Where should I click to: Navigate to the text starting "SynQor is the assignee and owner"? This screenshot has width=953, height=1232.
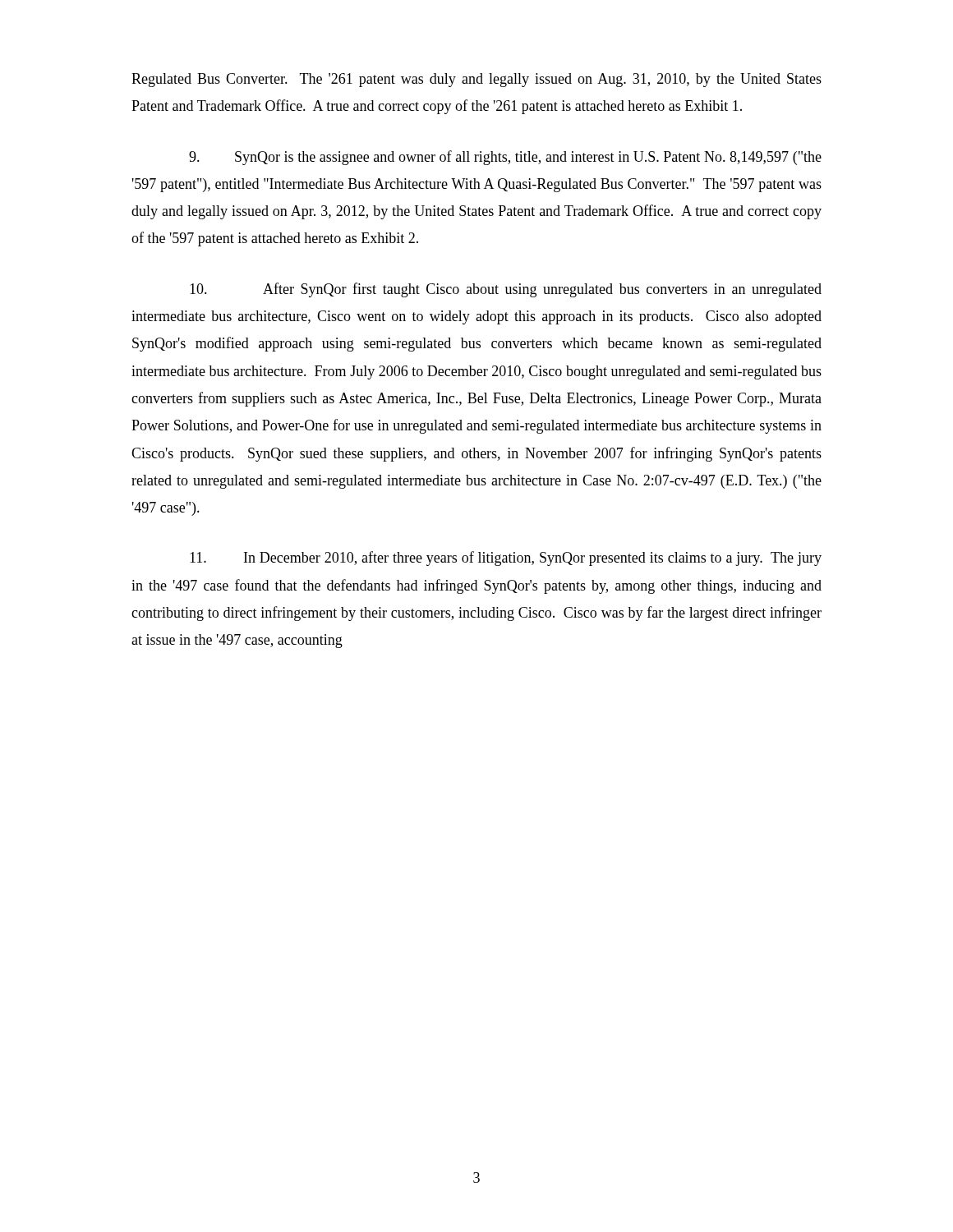[476, 198]
